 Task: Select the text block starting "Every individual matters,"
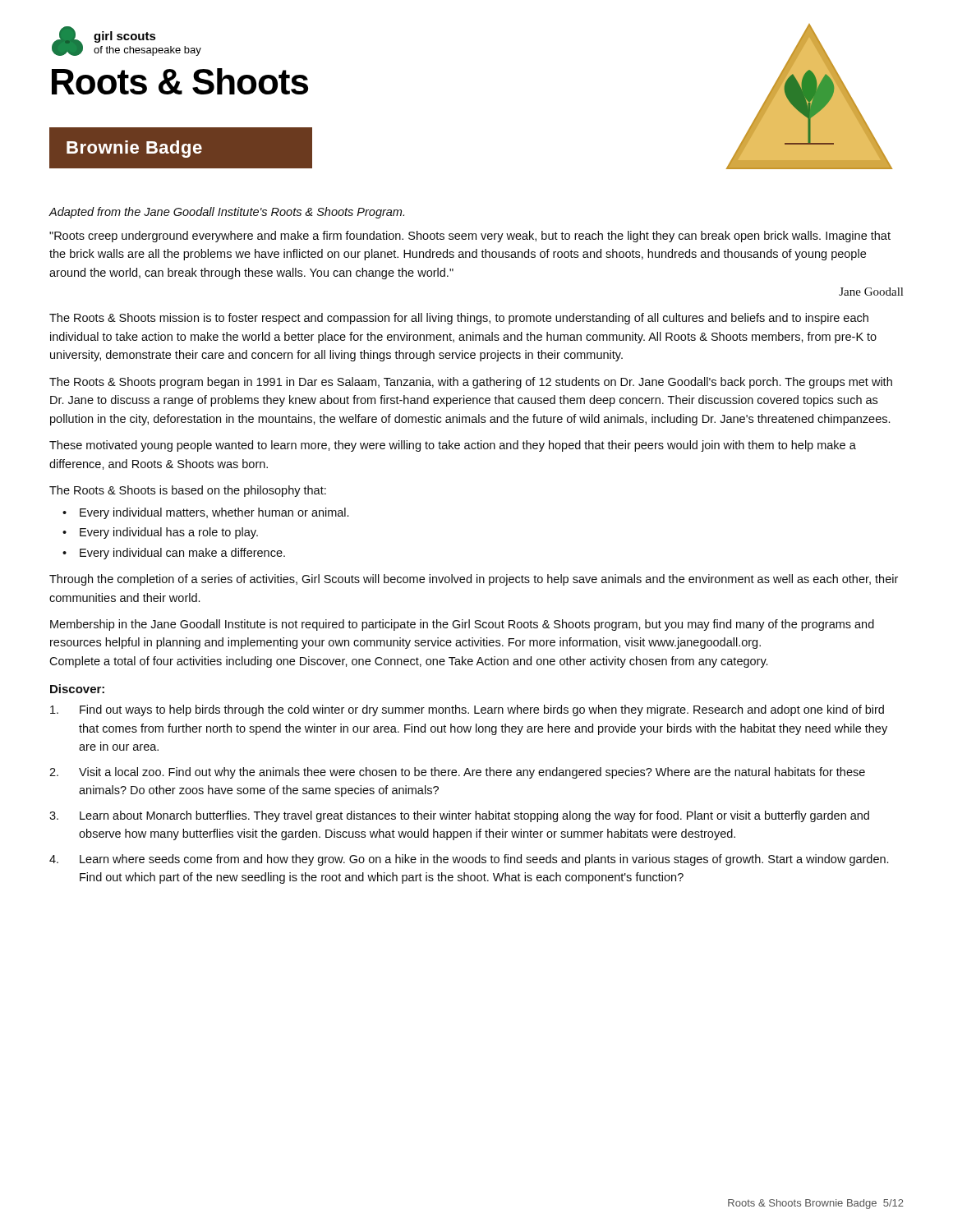[x=214, y=512]
